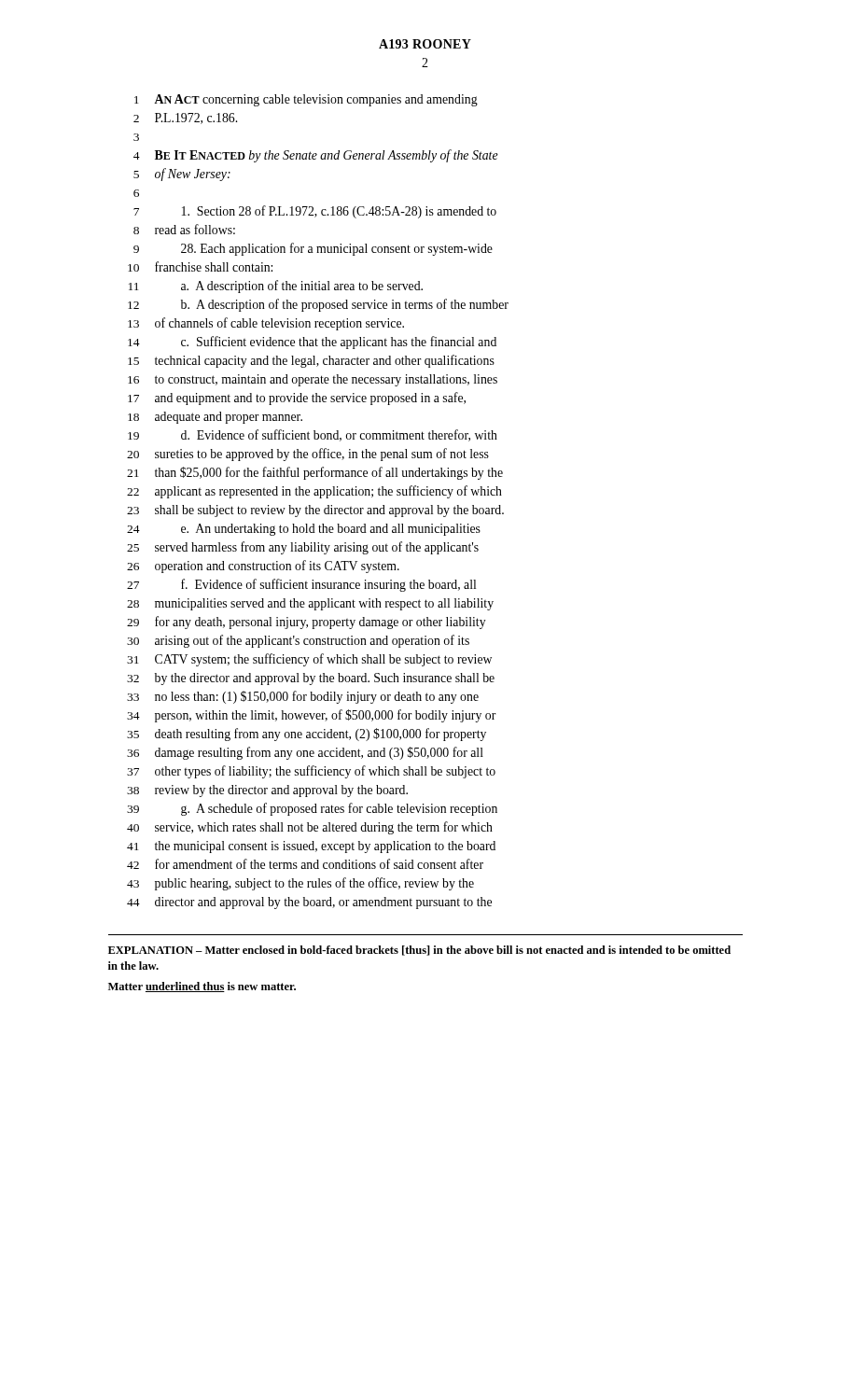
Task: Where is the passage that starts "1 AN ACT concerning cable television companies and"?
Action: coord(425,501)
